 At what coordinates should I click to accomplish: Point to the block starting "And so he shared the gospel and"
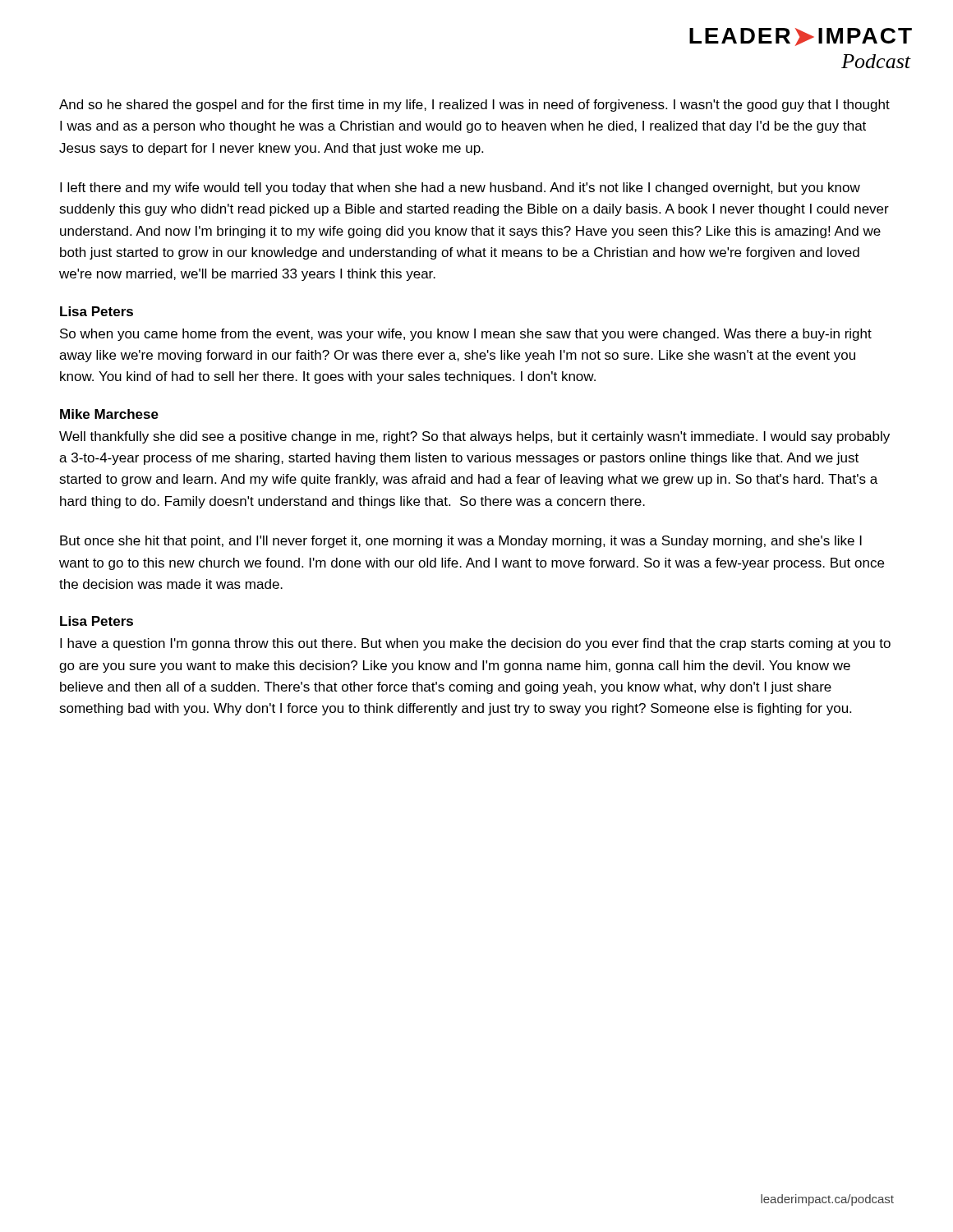tap(474, 126)
